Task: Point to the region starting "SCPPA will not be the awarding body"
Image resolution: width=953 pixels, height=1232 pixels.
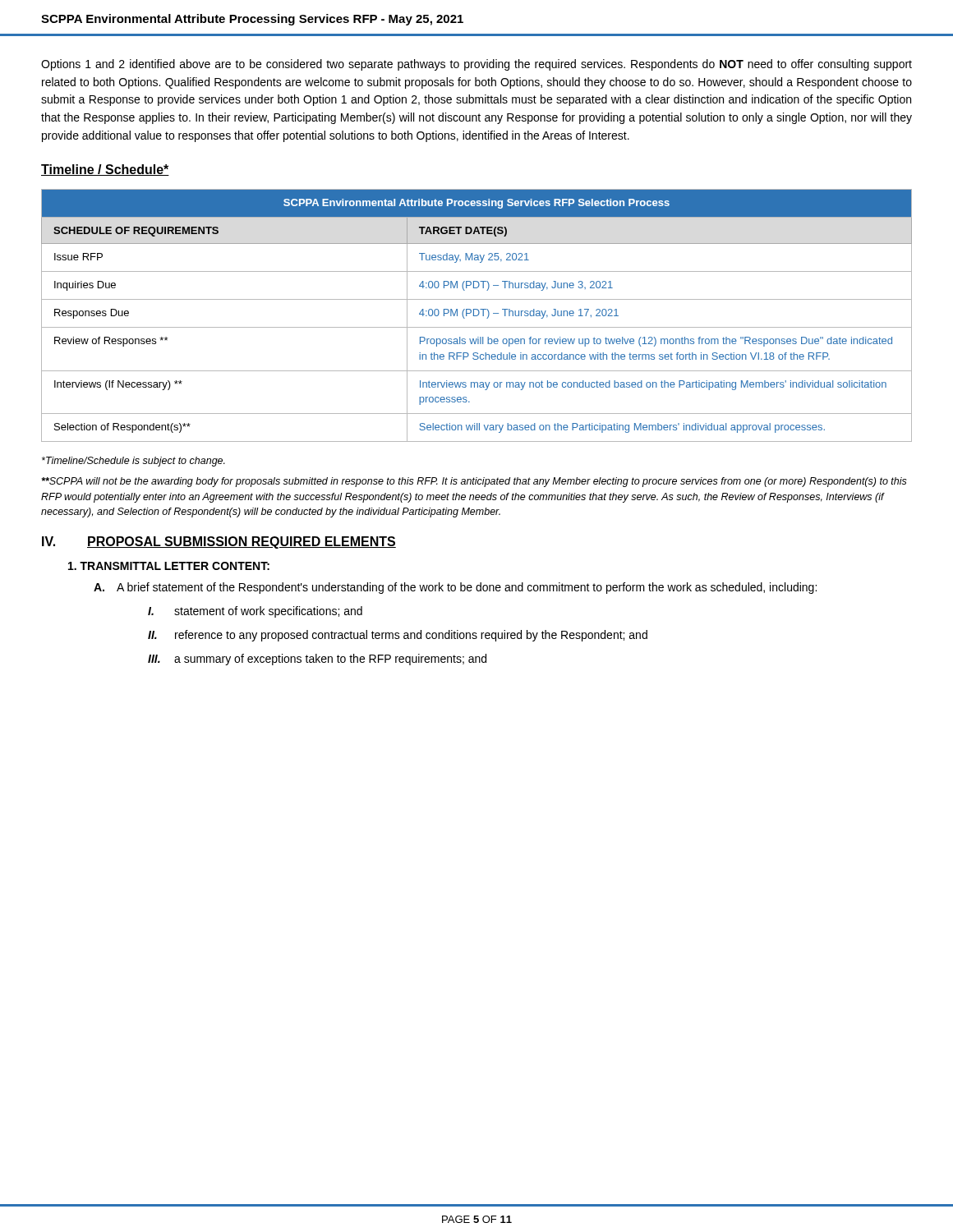Action: (474, 497)
